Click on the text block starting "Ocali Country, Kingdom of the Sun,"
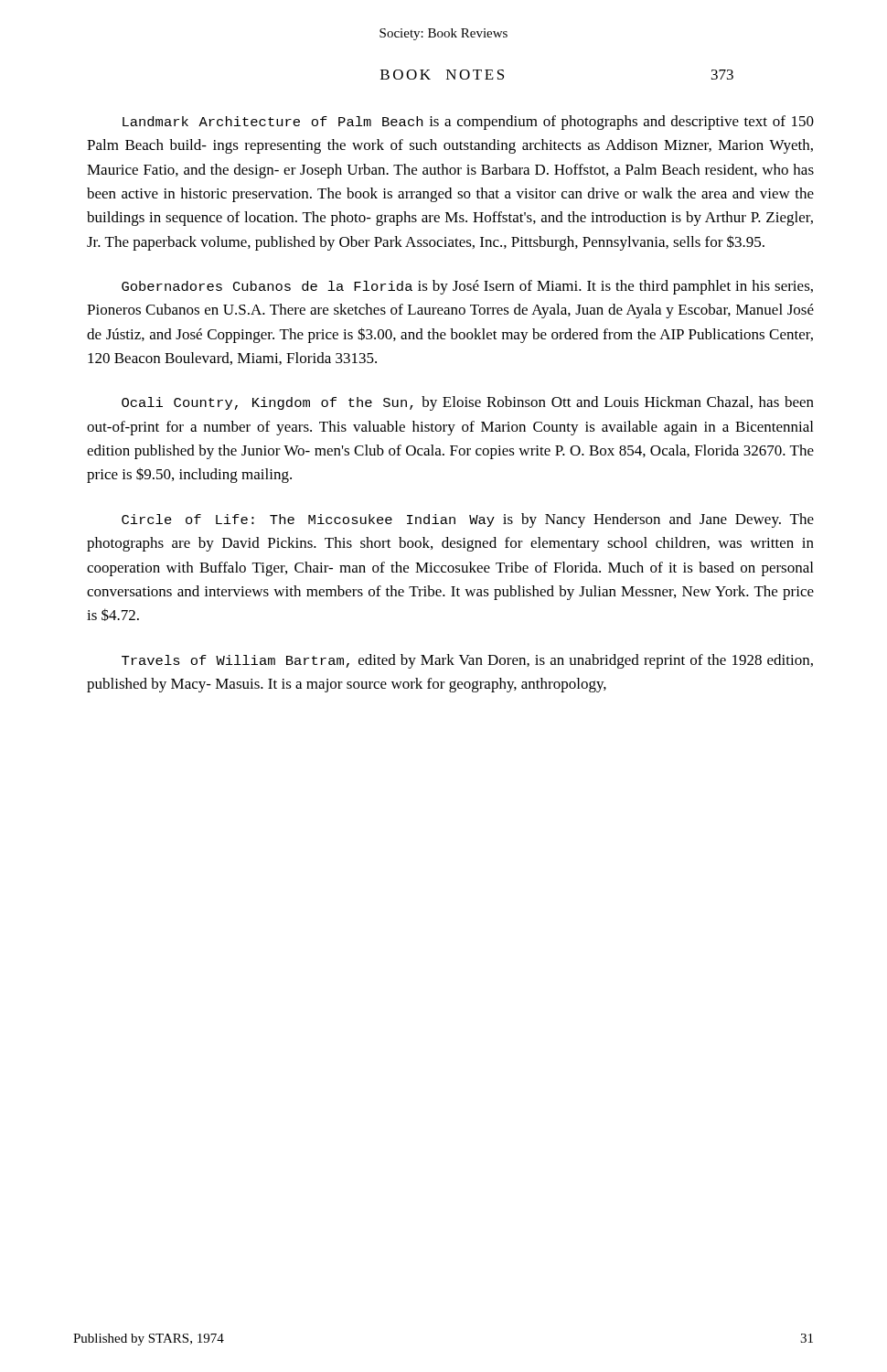Viewport: 887px width, 1372px height. coord(450,439)
